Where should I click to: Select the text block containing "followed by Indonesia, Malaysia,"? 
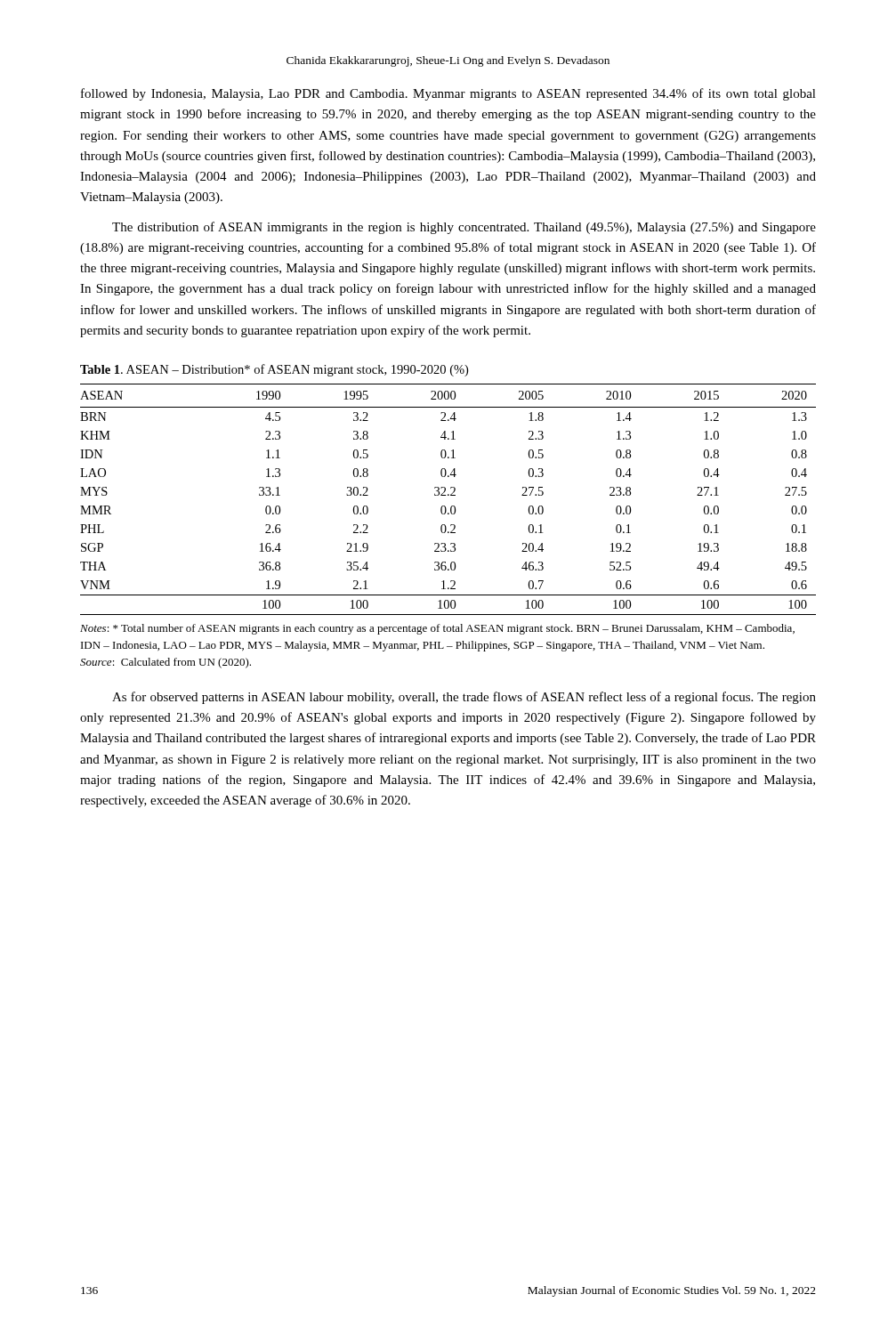(448, 145)
